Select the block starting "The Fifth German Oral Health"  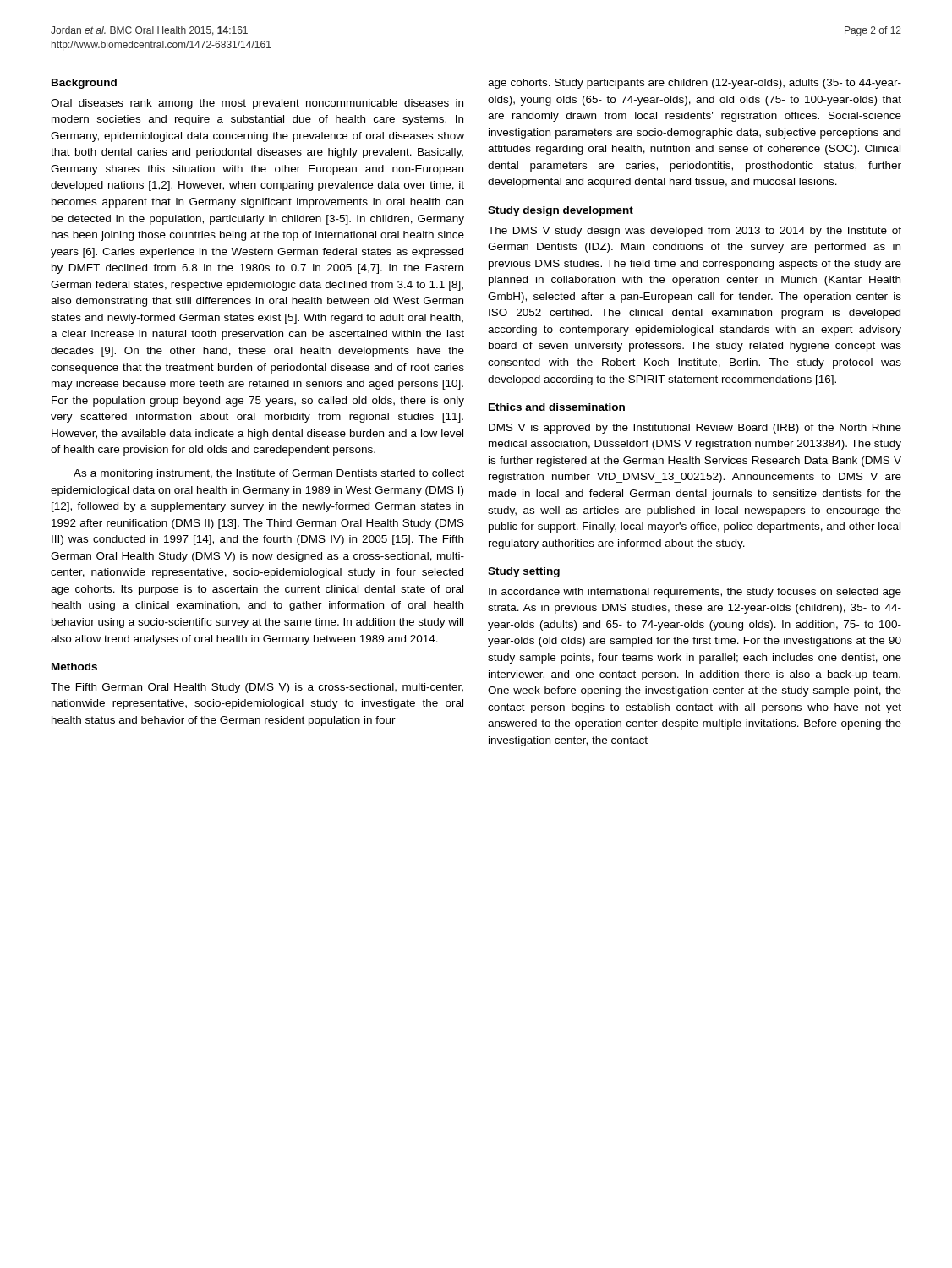pos(257,703)
